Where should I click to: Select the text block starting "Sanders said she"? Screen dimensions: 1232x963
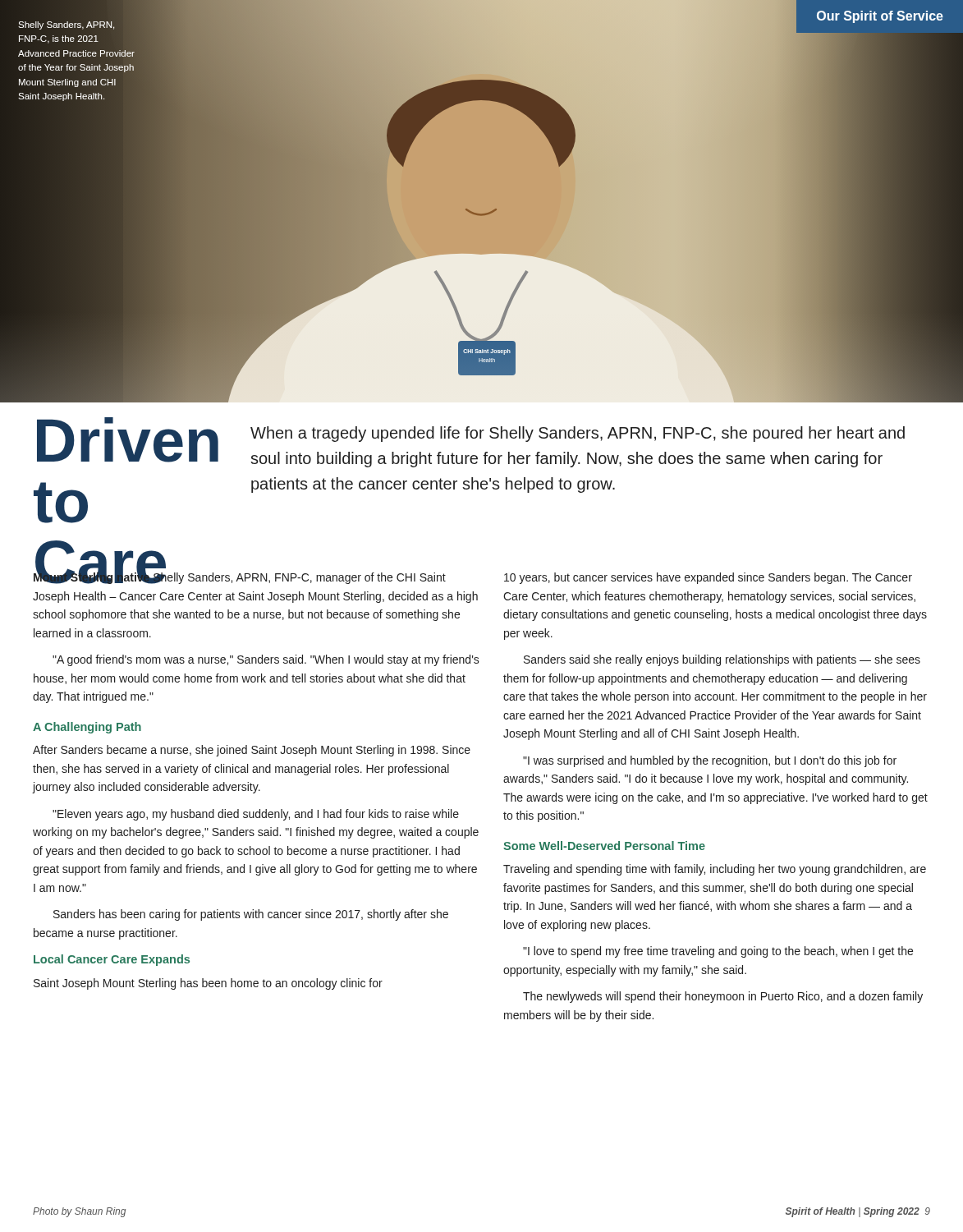pos(715,697)
